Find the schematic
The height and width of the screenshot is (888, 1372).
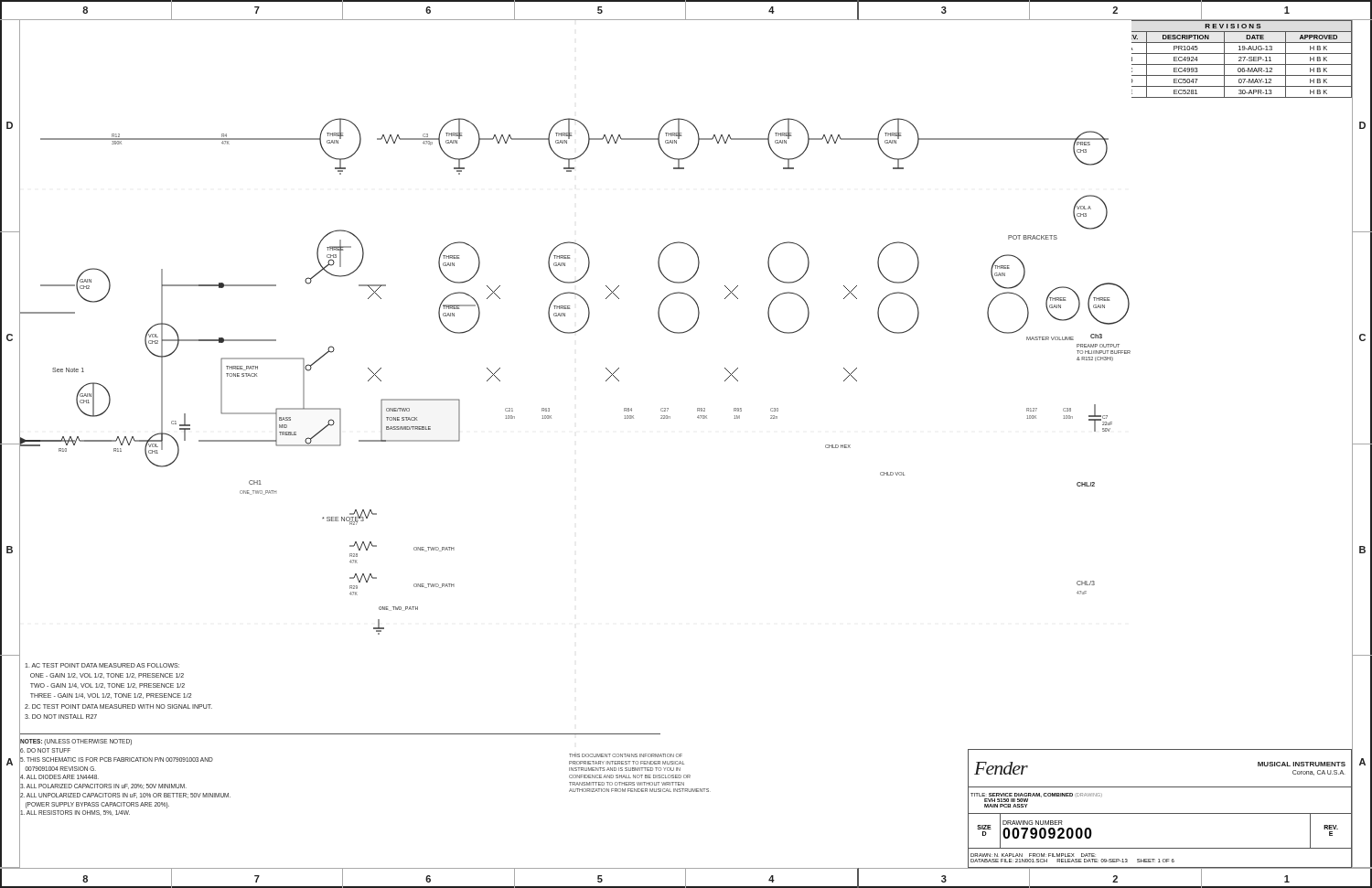pos(576,395)
